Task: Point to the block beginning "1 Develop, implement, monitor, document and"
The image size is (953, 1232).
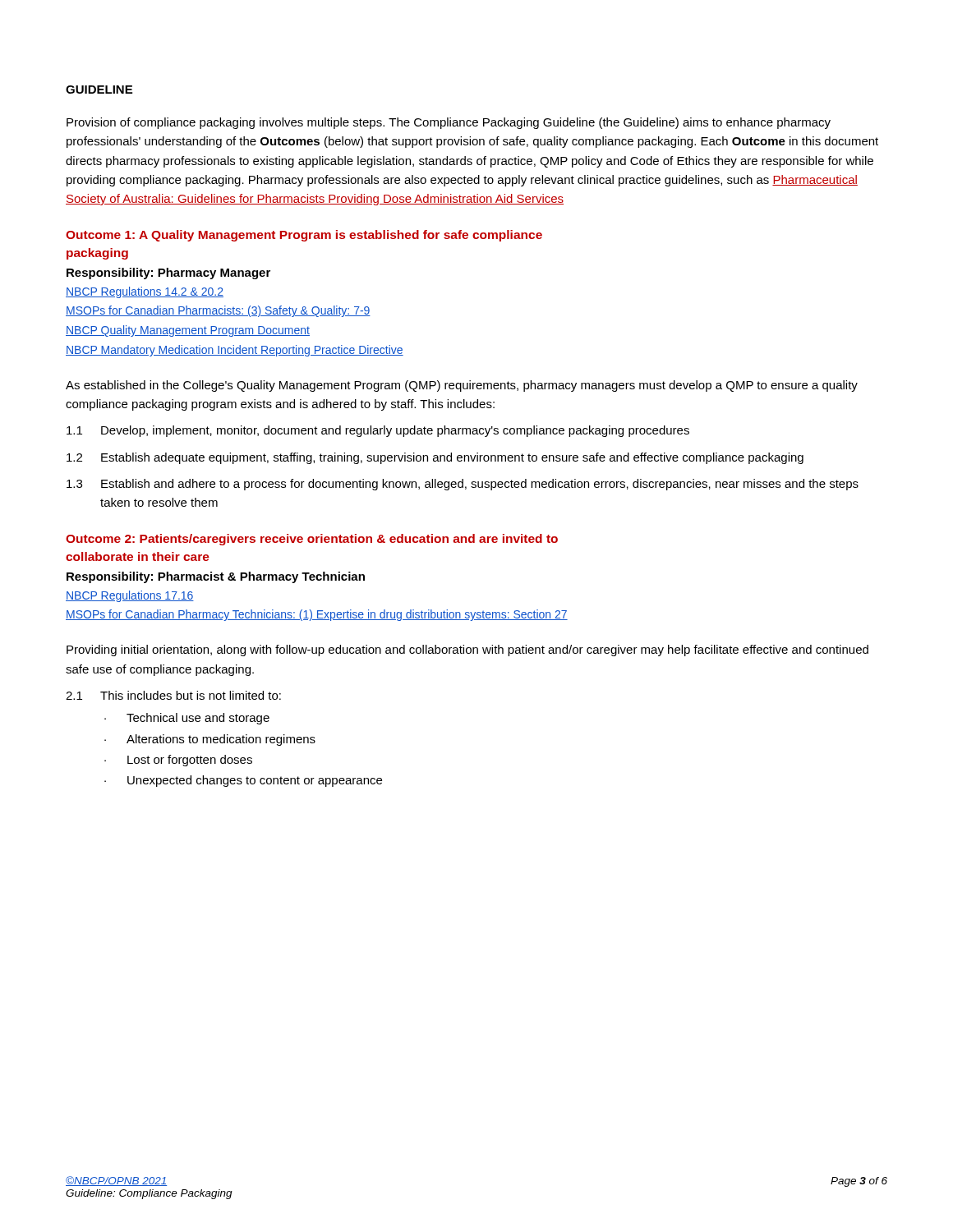Action: click(x=476, y=431)
